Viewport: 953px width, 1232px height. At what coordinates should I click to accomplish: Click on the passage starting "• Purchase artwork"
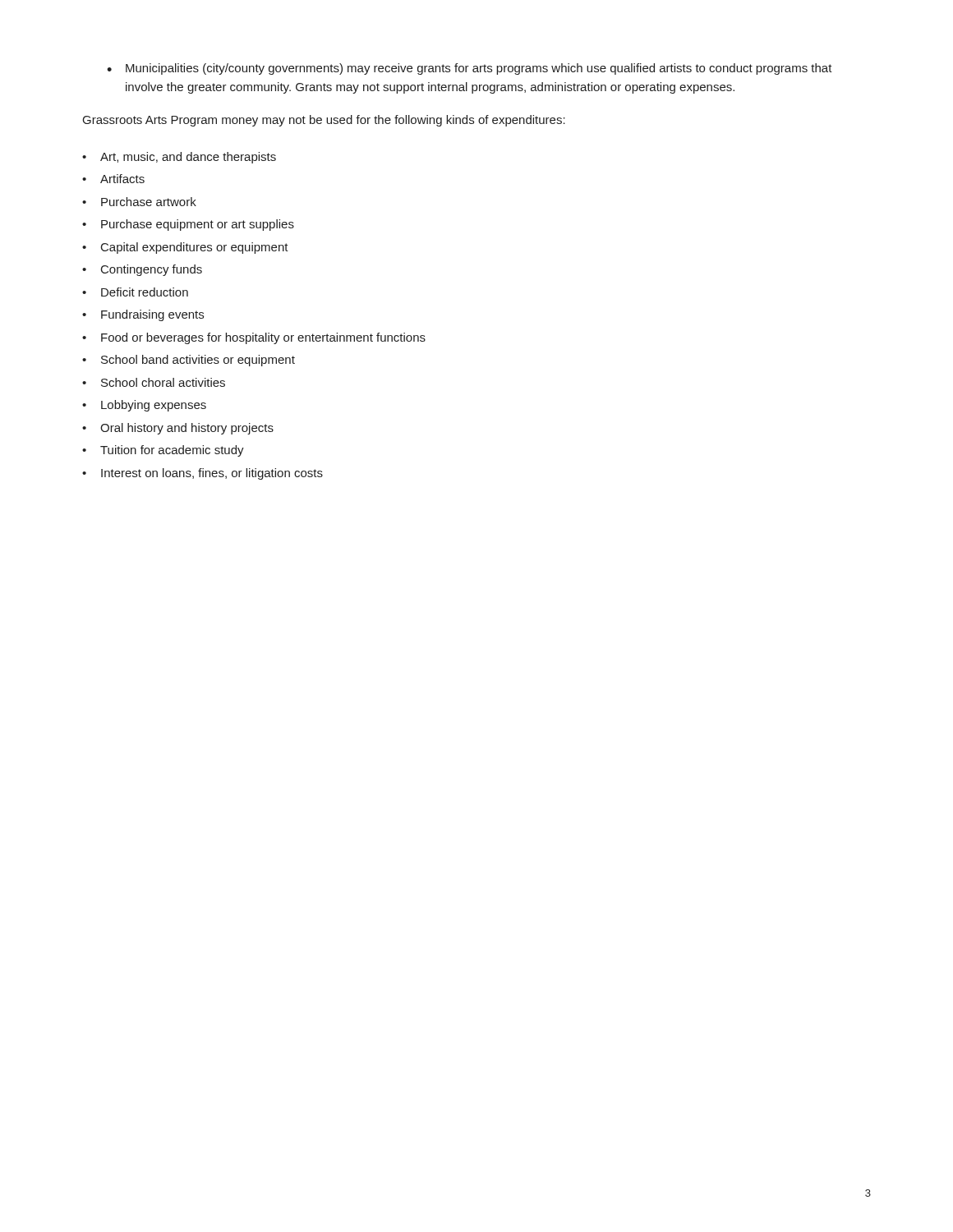(x=139, y=202)
